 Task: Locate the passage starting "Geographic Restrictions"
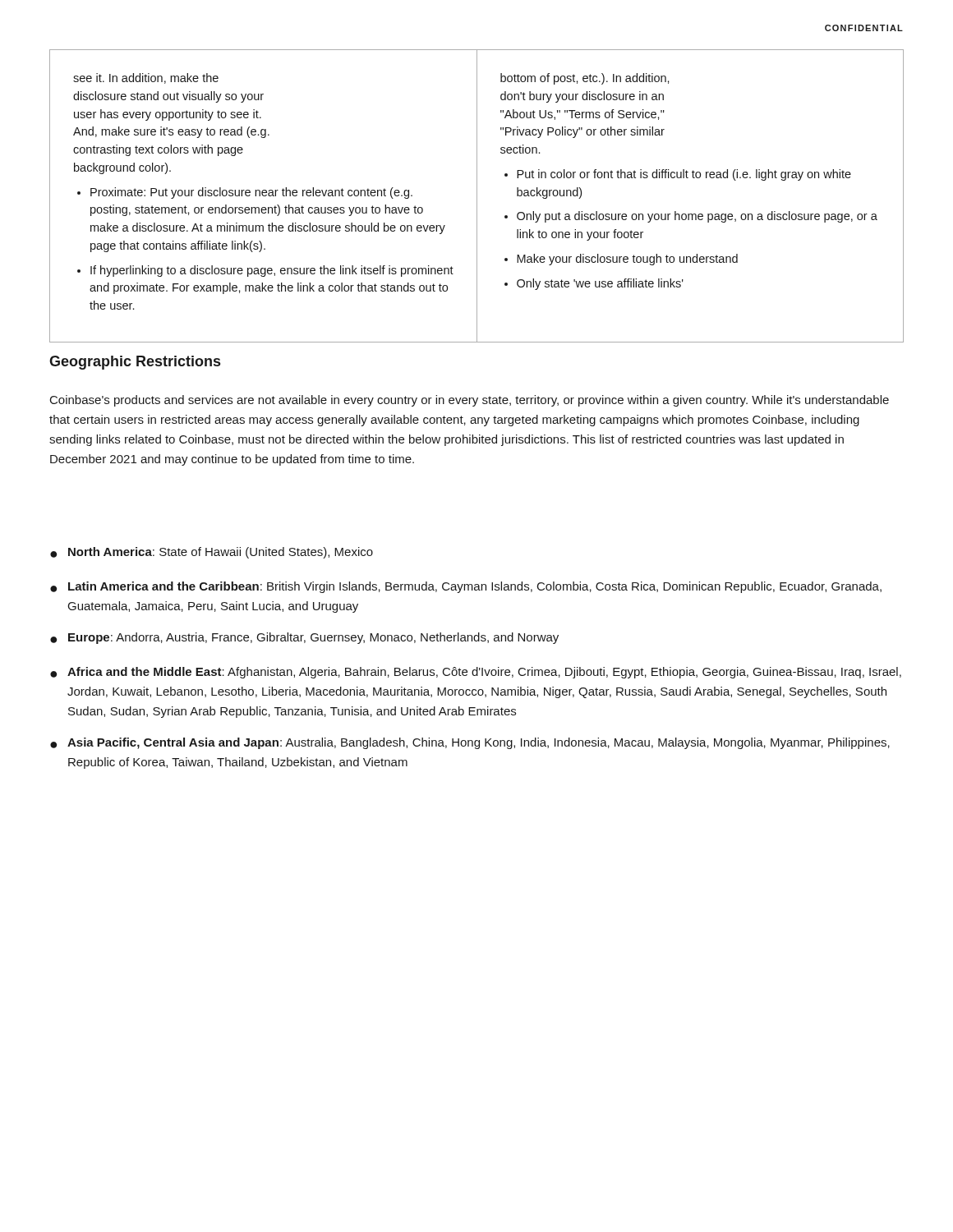tap(135, 361)
